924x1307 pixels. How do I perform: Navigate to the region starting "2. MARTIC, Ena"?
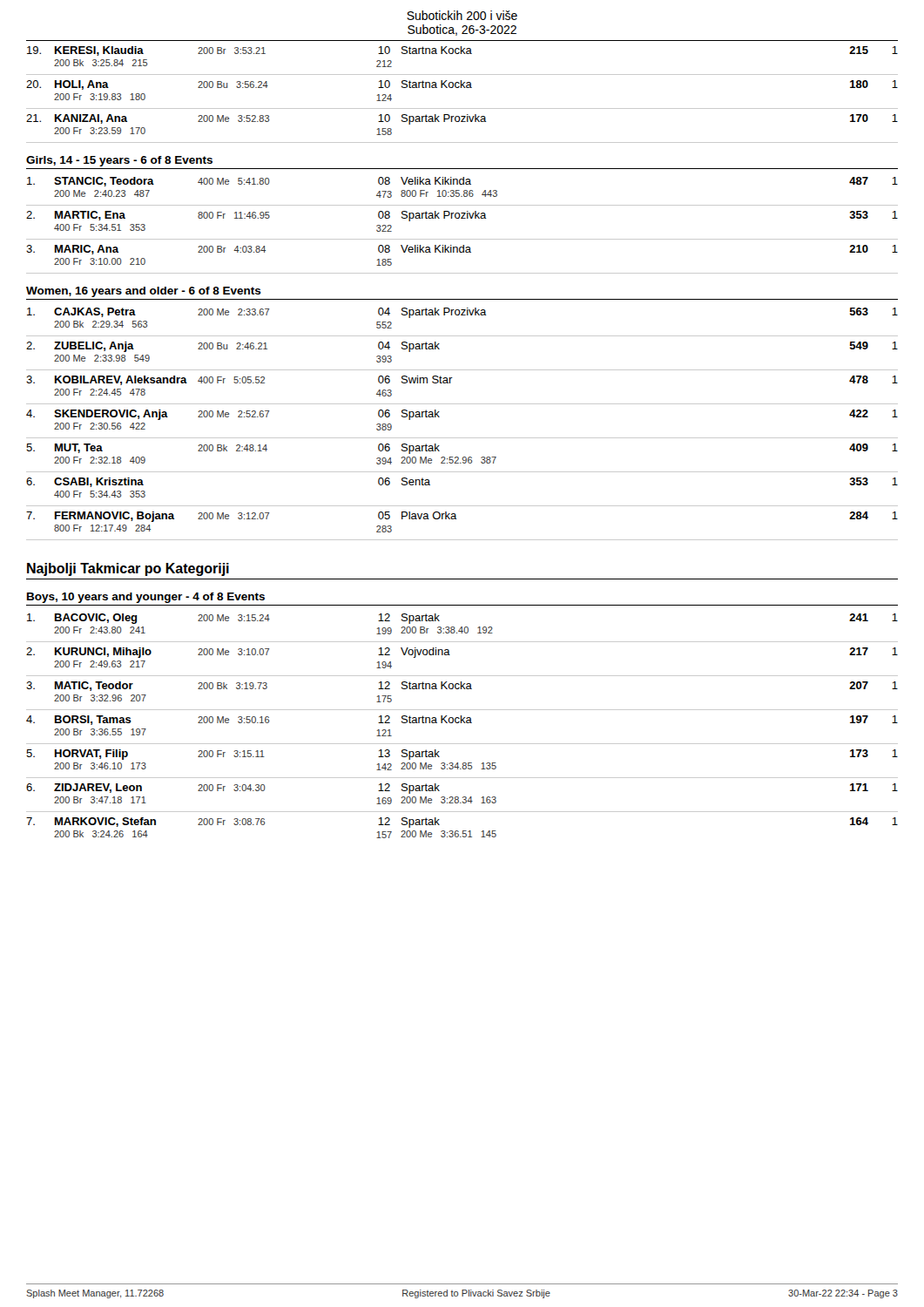point(462,221)
